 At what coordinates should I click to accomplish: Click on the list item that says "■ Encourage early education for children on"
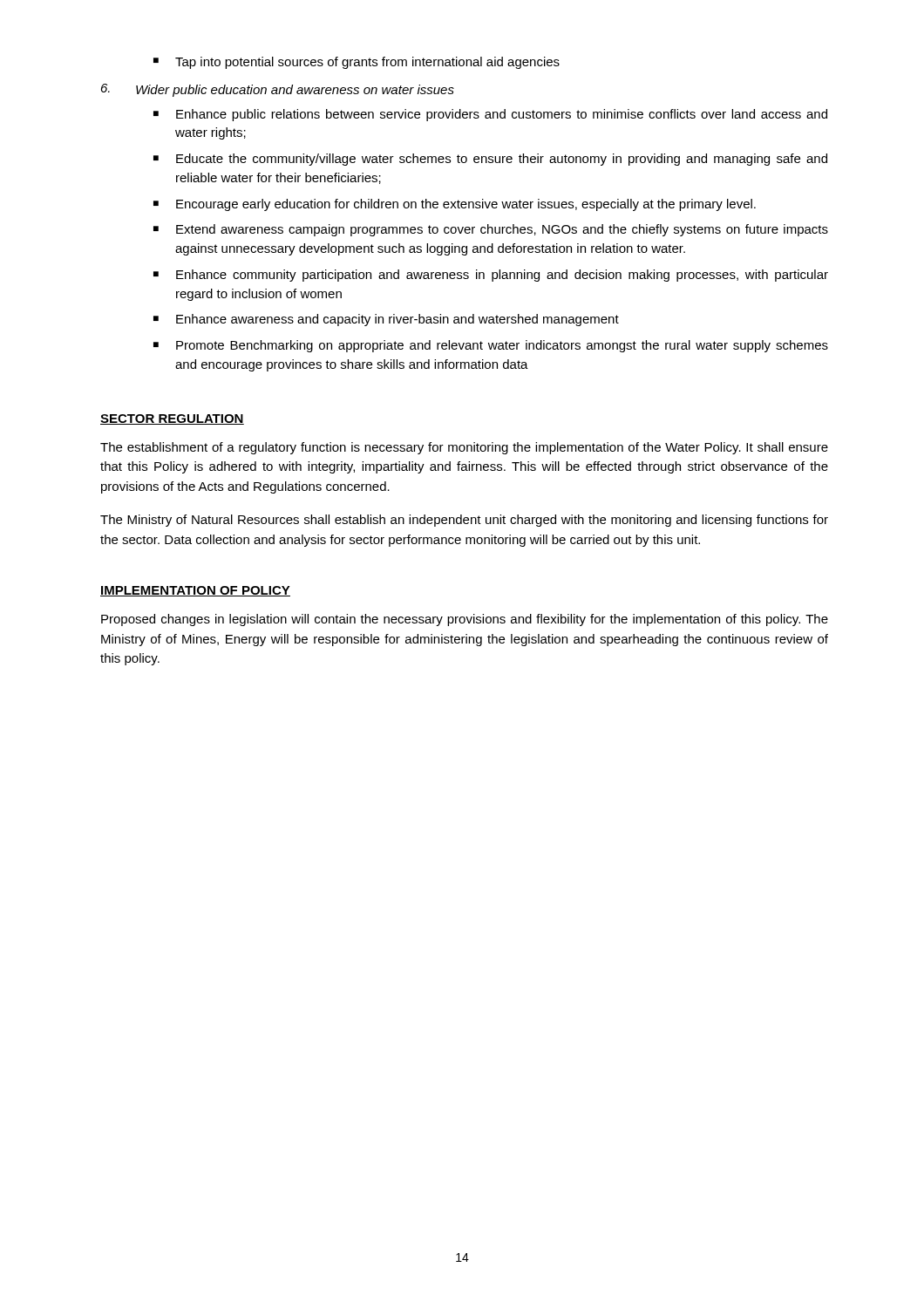coord(490,203)
